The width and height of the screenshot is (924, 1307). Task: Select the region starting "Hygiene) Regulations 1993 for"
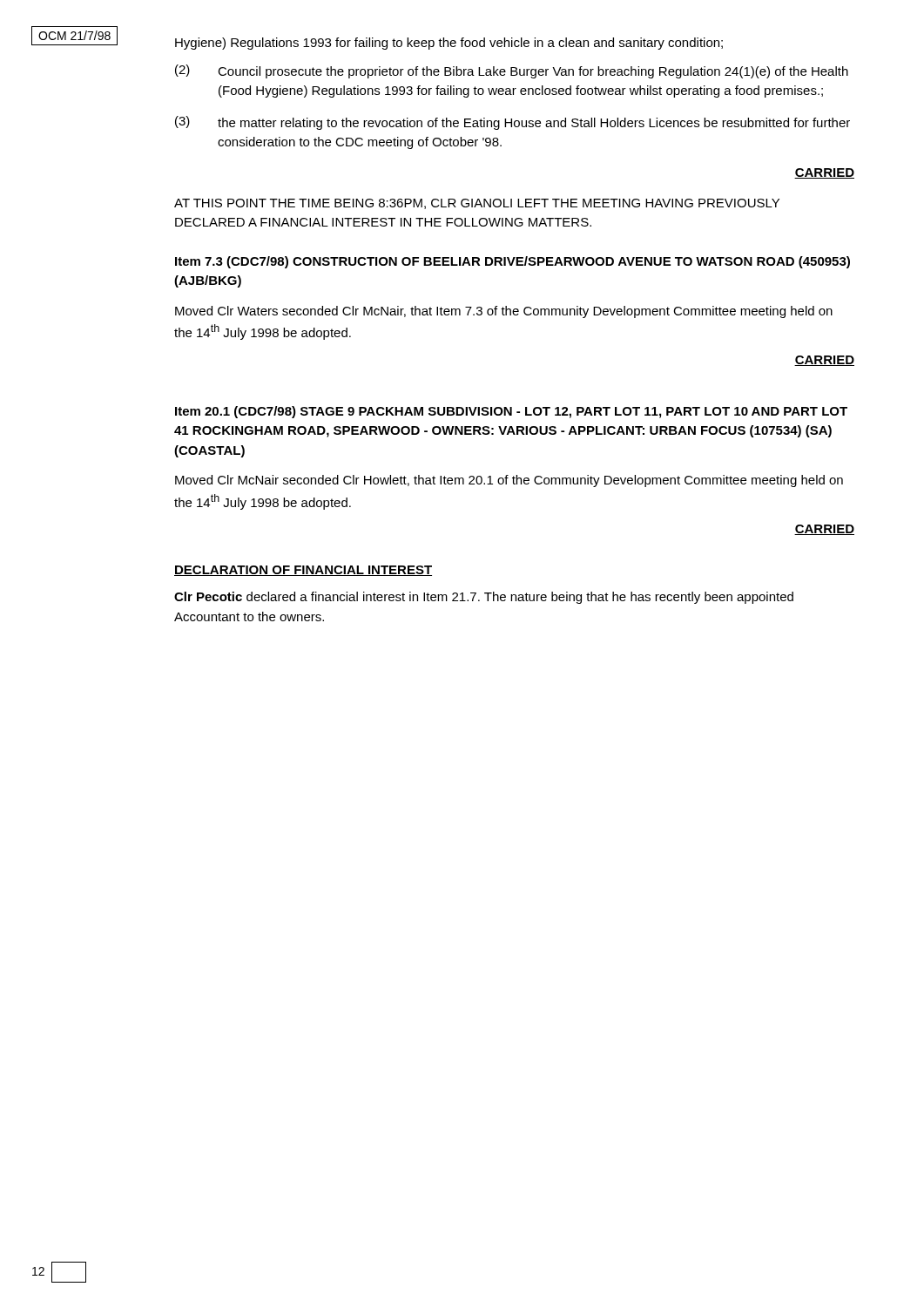(449, 42)
